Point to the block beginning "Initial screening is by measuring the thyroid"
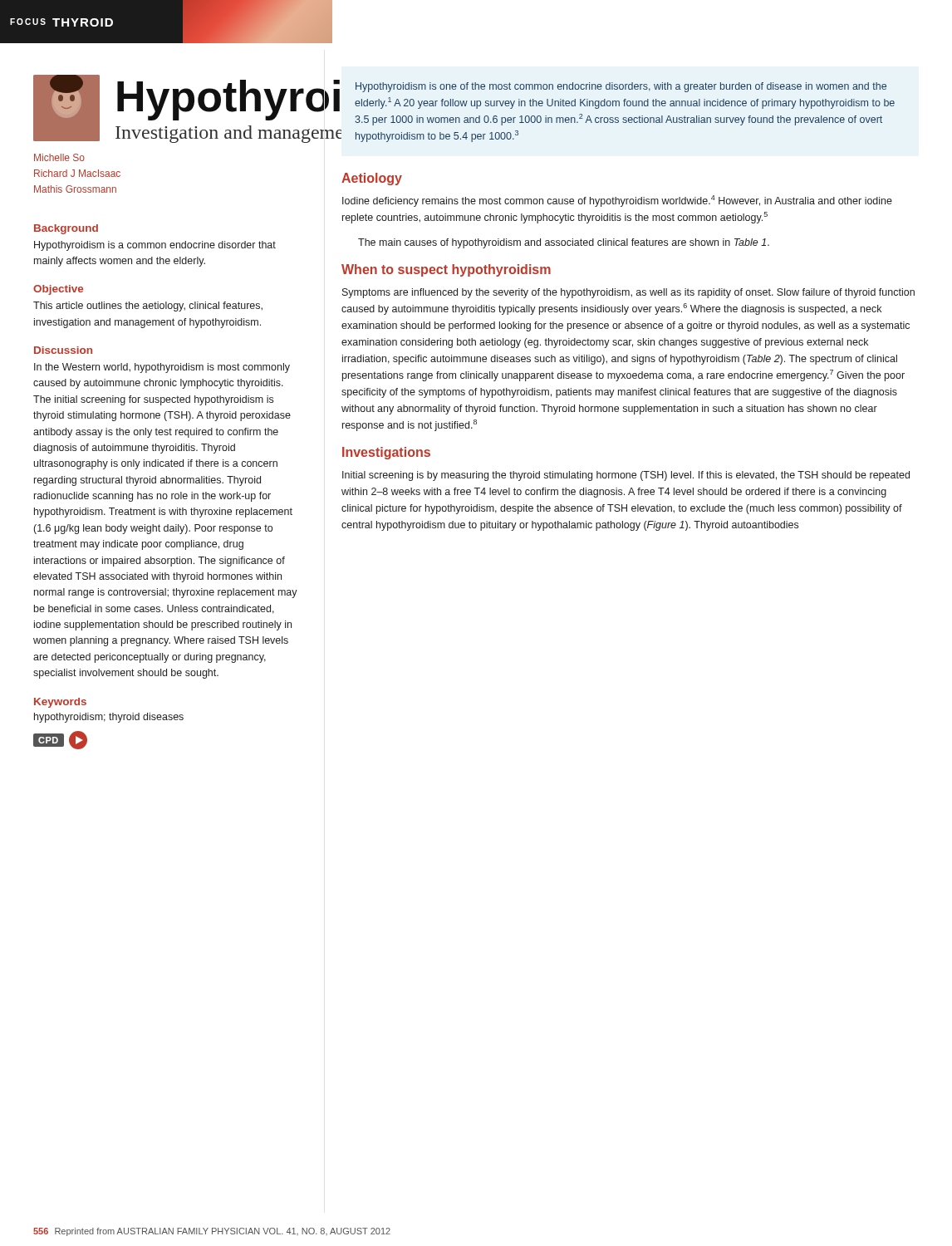Image resolution: width=952 pixels, height=1246 pixels. pyautogui.click(x=626, y=500)
